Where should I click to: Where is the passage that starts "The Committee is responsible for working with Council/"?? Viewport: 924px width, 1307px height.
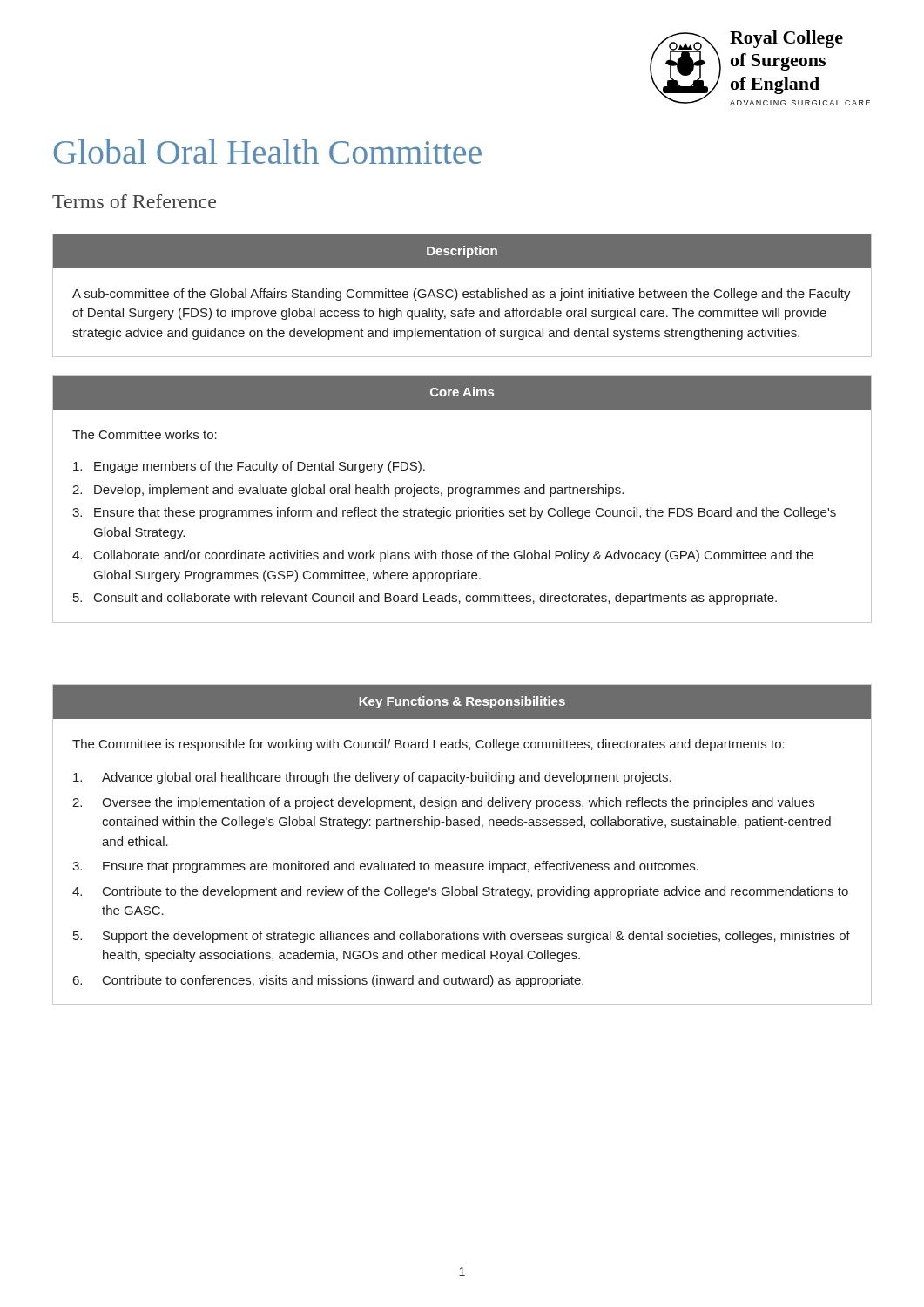point(429,743)
